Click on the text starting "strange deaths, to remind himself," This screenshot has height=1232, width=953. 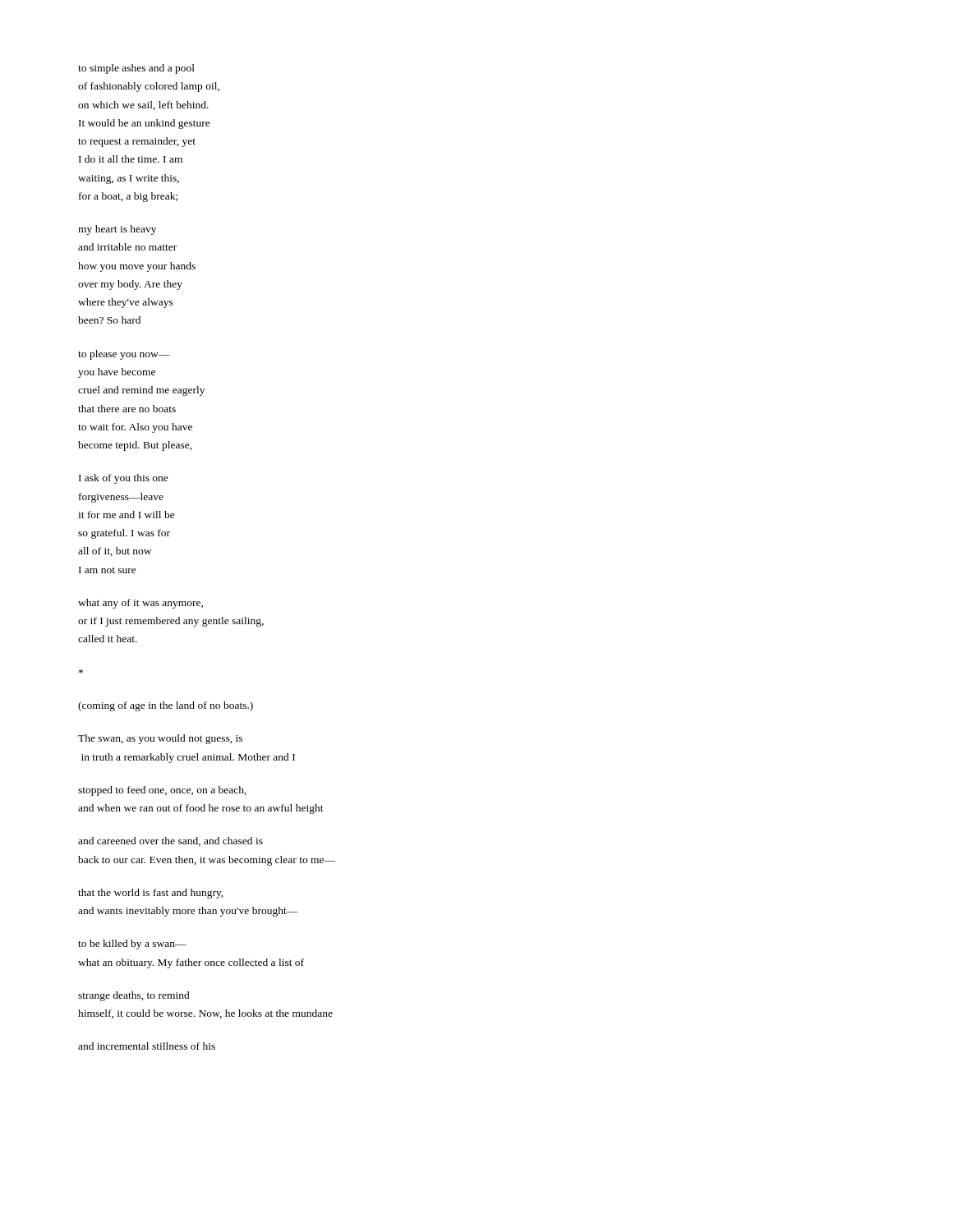click(275, 1005)
